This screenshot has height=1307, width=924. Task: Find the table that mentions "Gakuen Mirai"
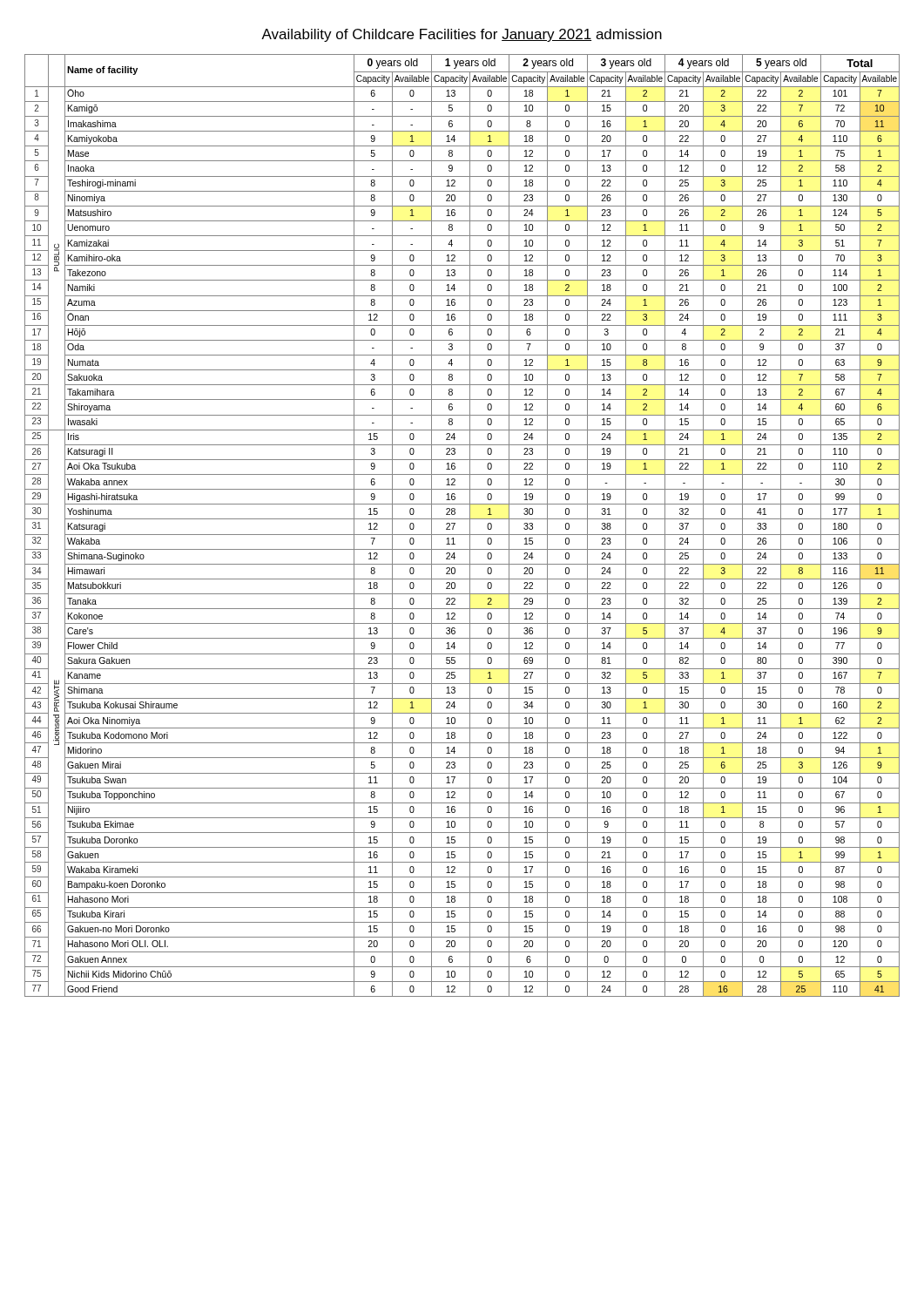(462, 526)
